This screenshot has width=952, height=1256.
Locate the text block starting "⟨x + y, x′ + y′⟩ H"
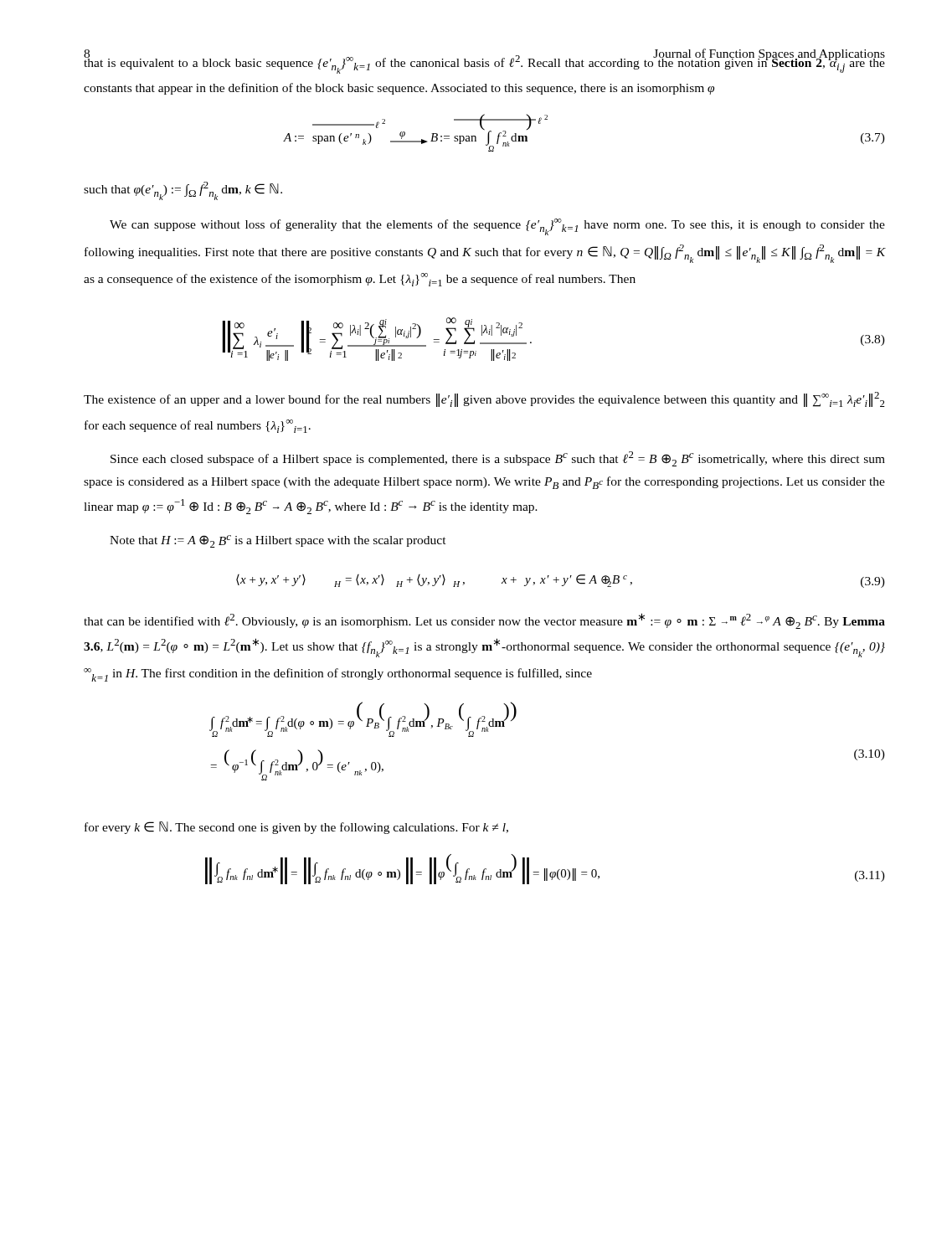(559, 581)
